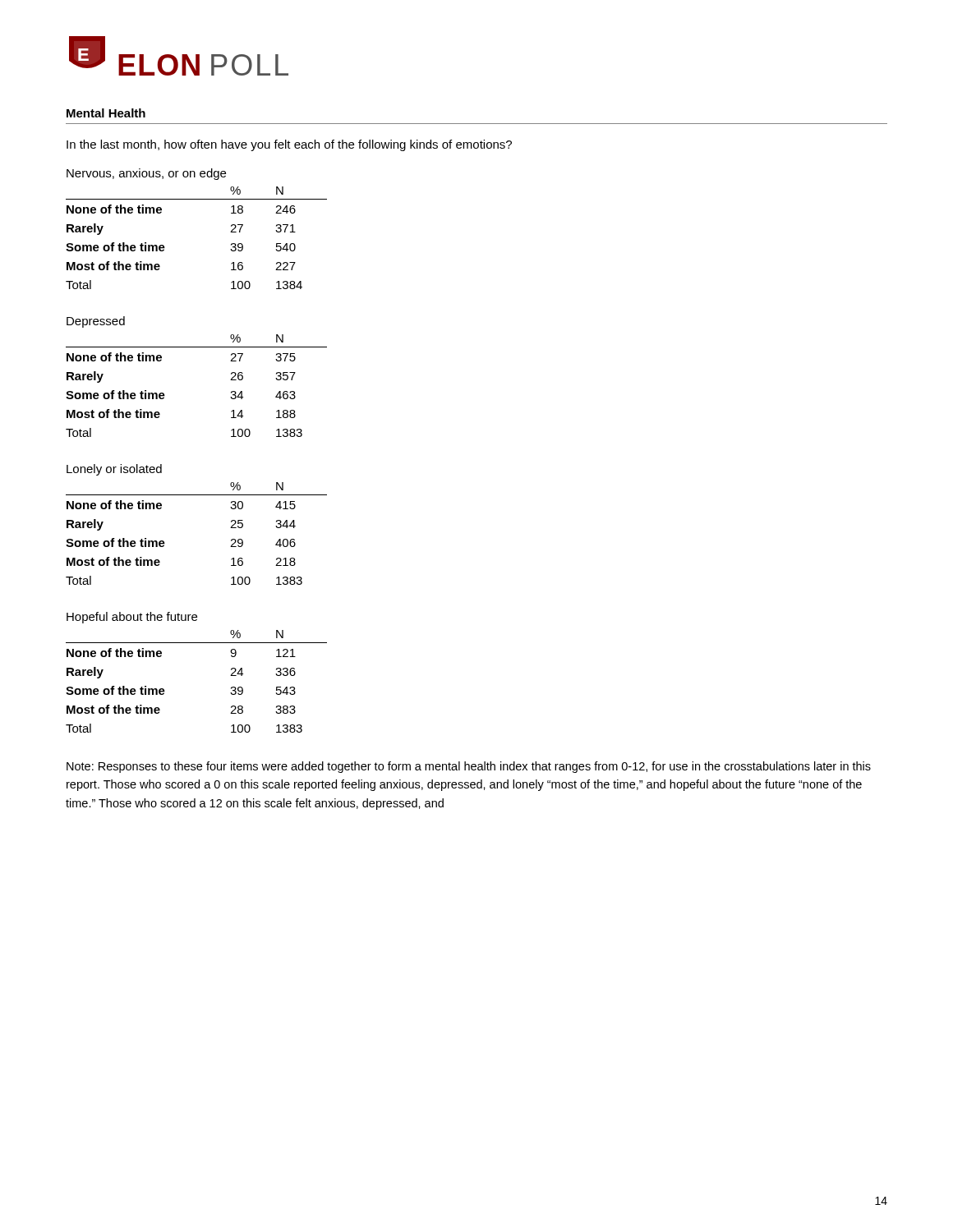Click on the text block that reads "In the last month,"
Image resolution: width=953 pixels, height=1232 pixels.
tap(289, 144)
